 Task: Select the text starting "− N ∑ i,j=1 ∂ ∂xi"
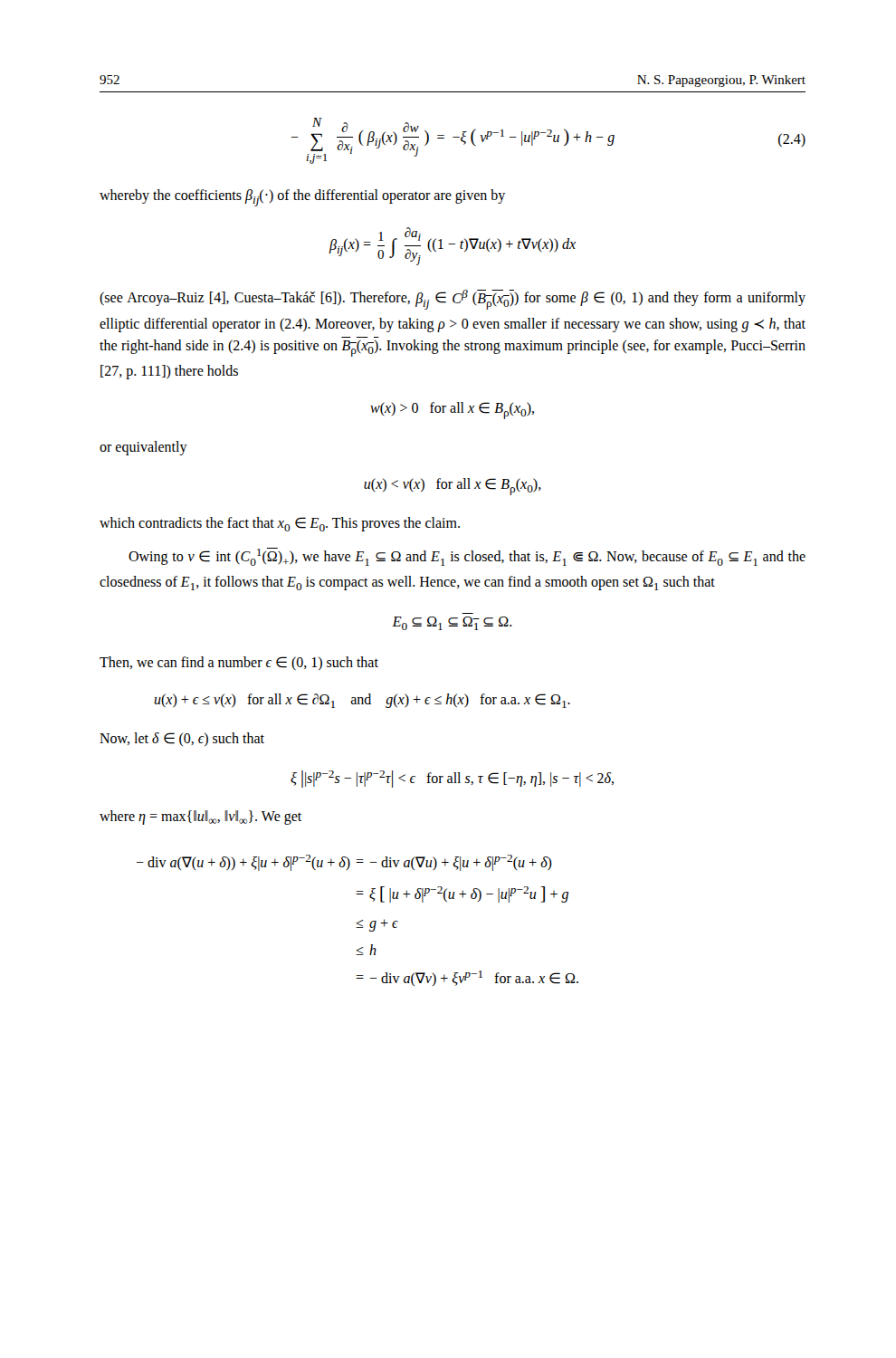point(548,139)
